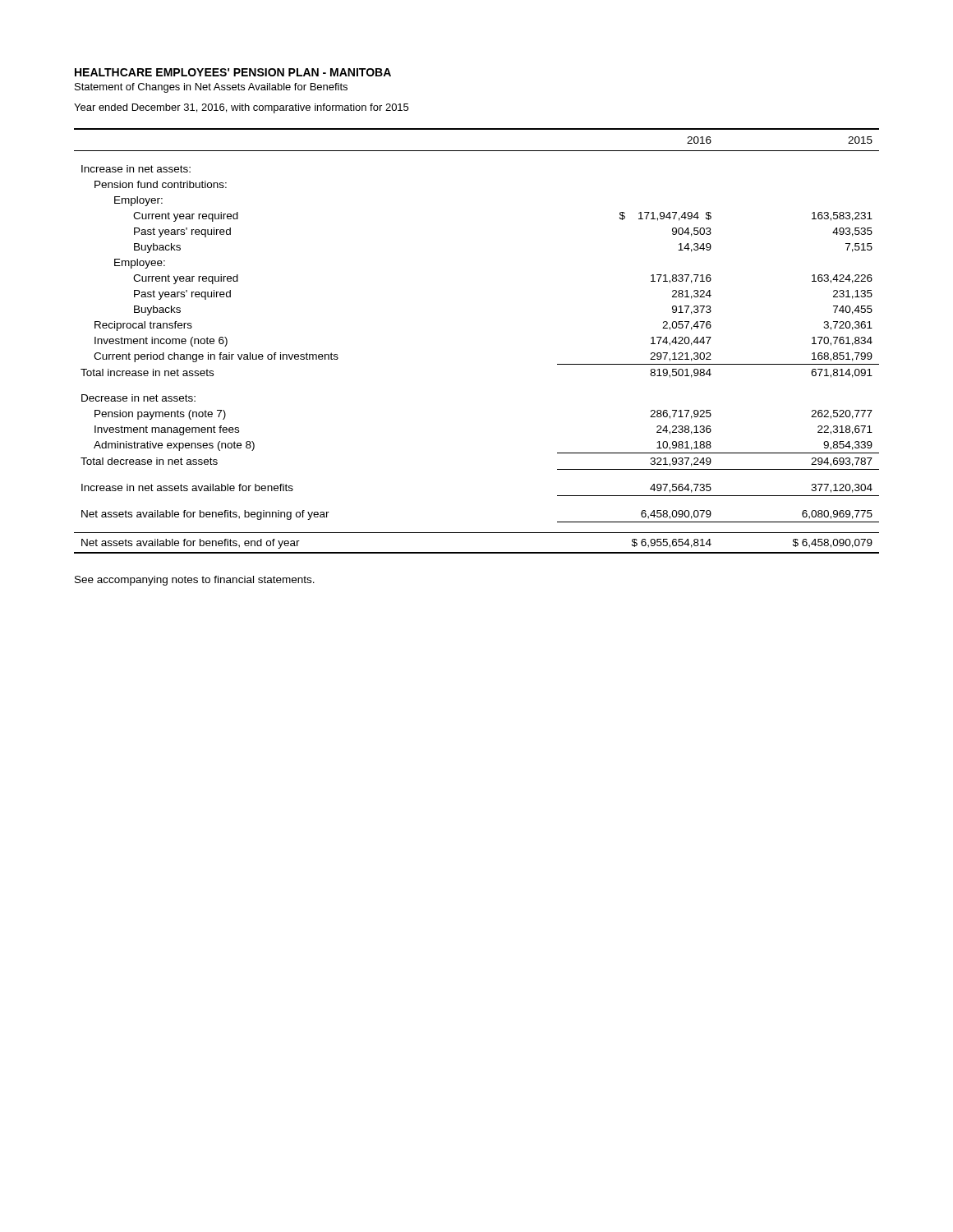Locate the block of text that opens with "See accompanying notes"
This screenshot has height=1232, width=953.
point(194,579)
